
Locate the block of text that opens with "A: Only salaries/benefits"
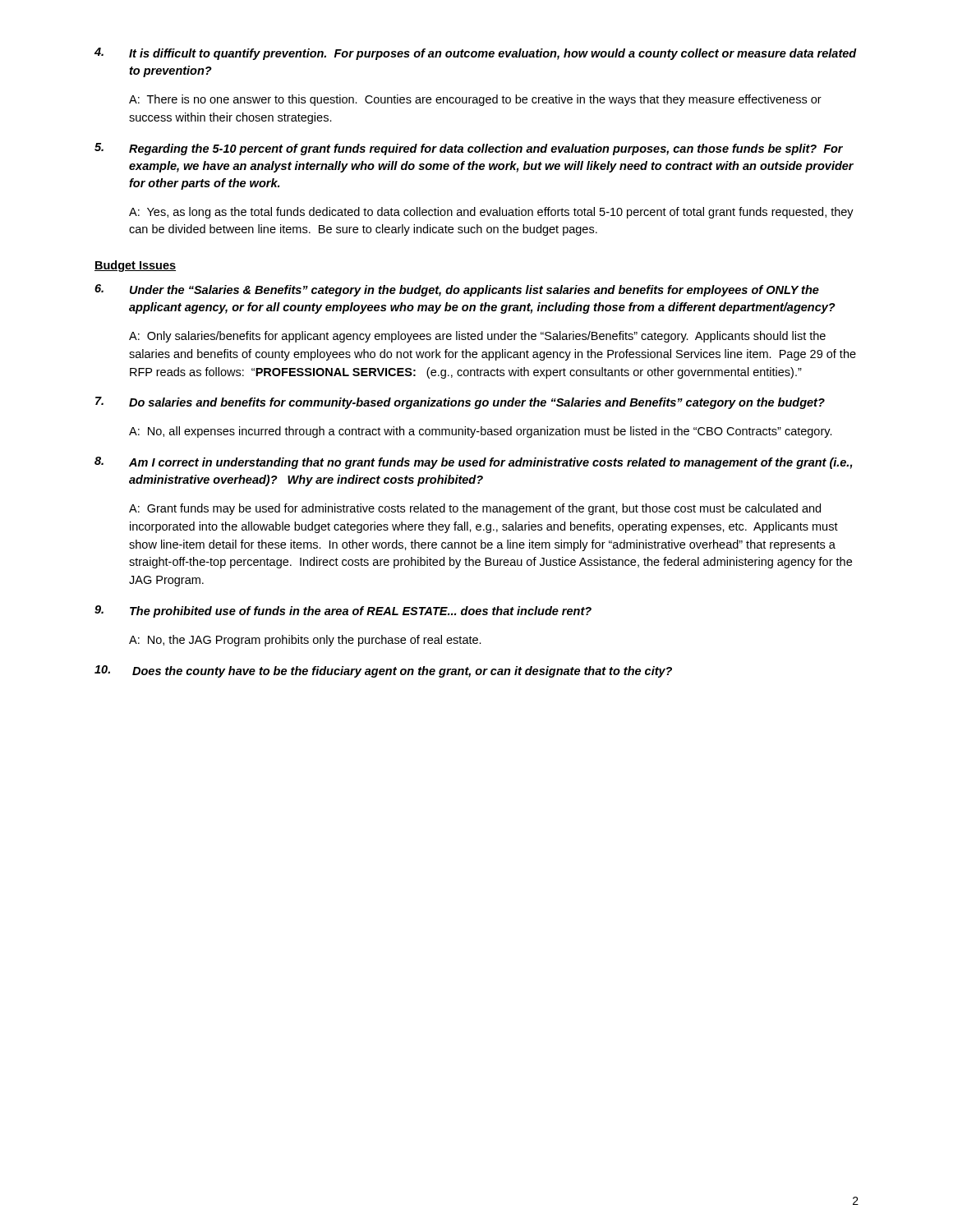[x=493, y=354]
